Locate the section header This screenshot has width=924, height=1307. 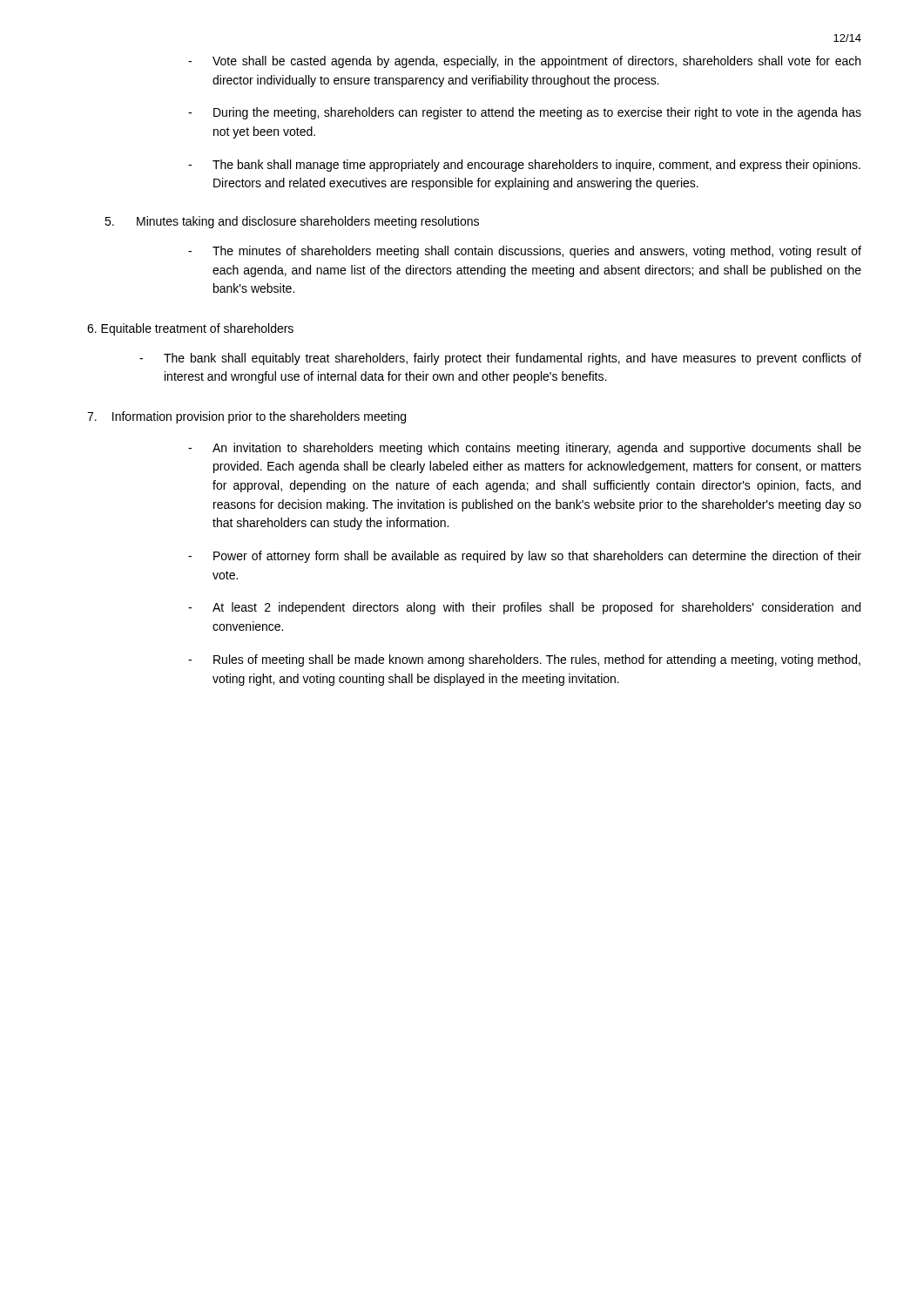(x=190, y=328)
